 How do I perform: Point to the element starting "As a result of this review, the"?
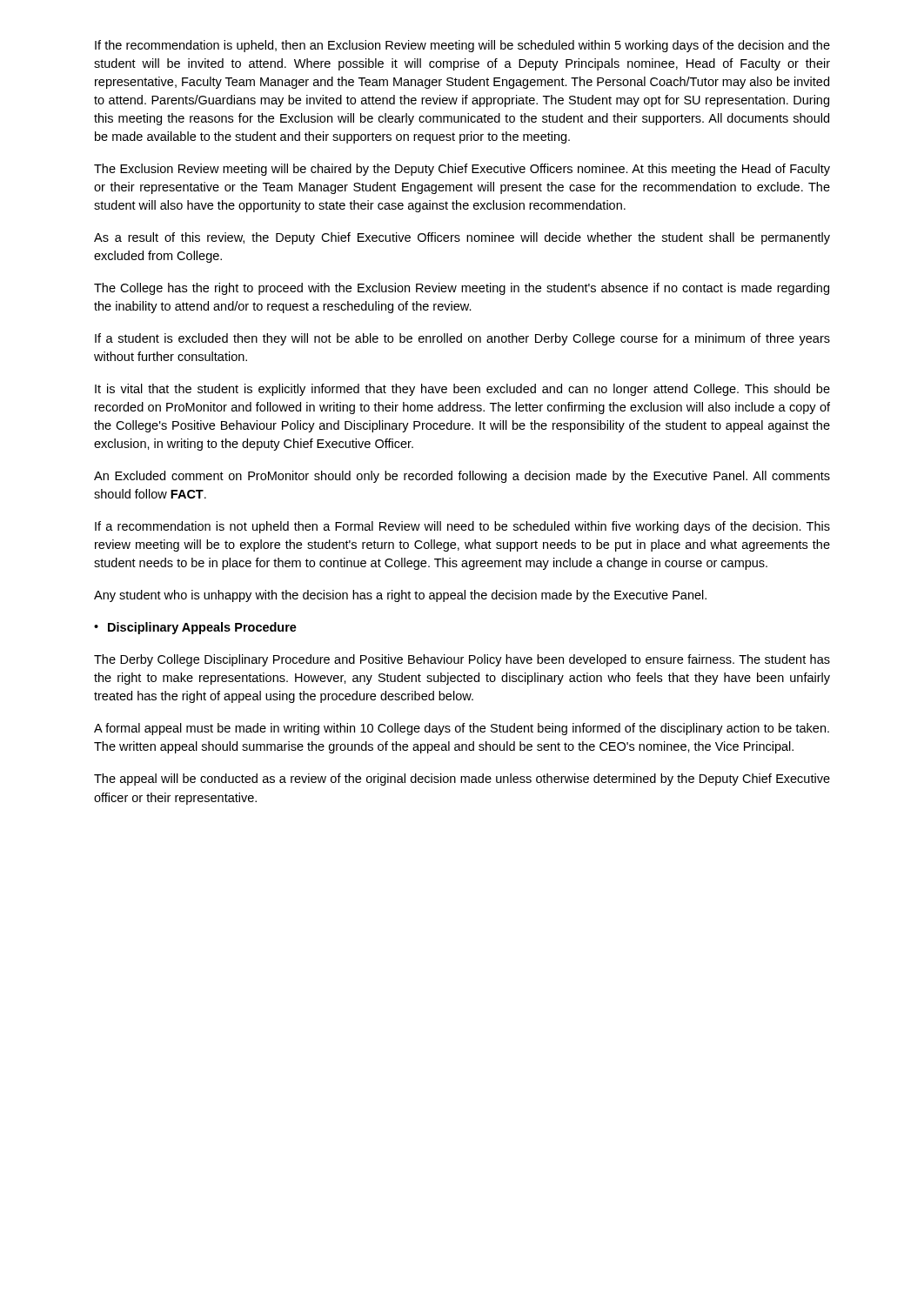tap(462, 247)
